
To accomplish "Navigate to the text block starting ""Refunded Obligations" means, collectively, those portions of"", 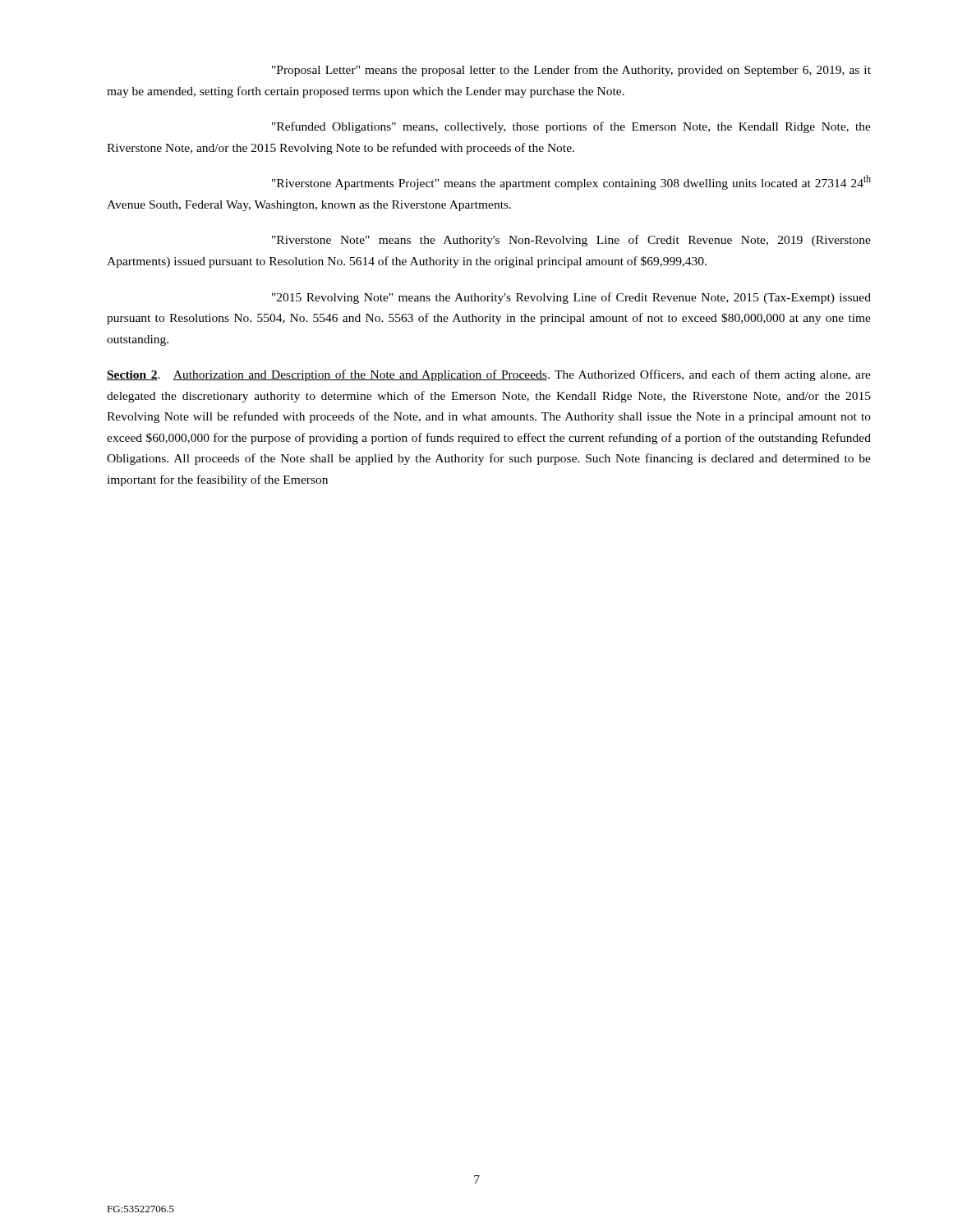I will (x=489, y=137).
